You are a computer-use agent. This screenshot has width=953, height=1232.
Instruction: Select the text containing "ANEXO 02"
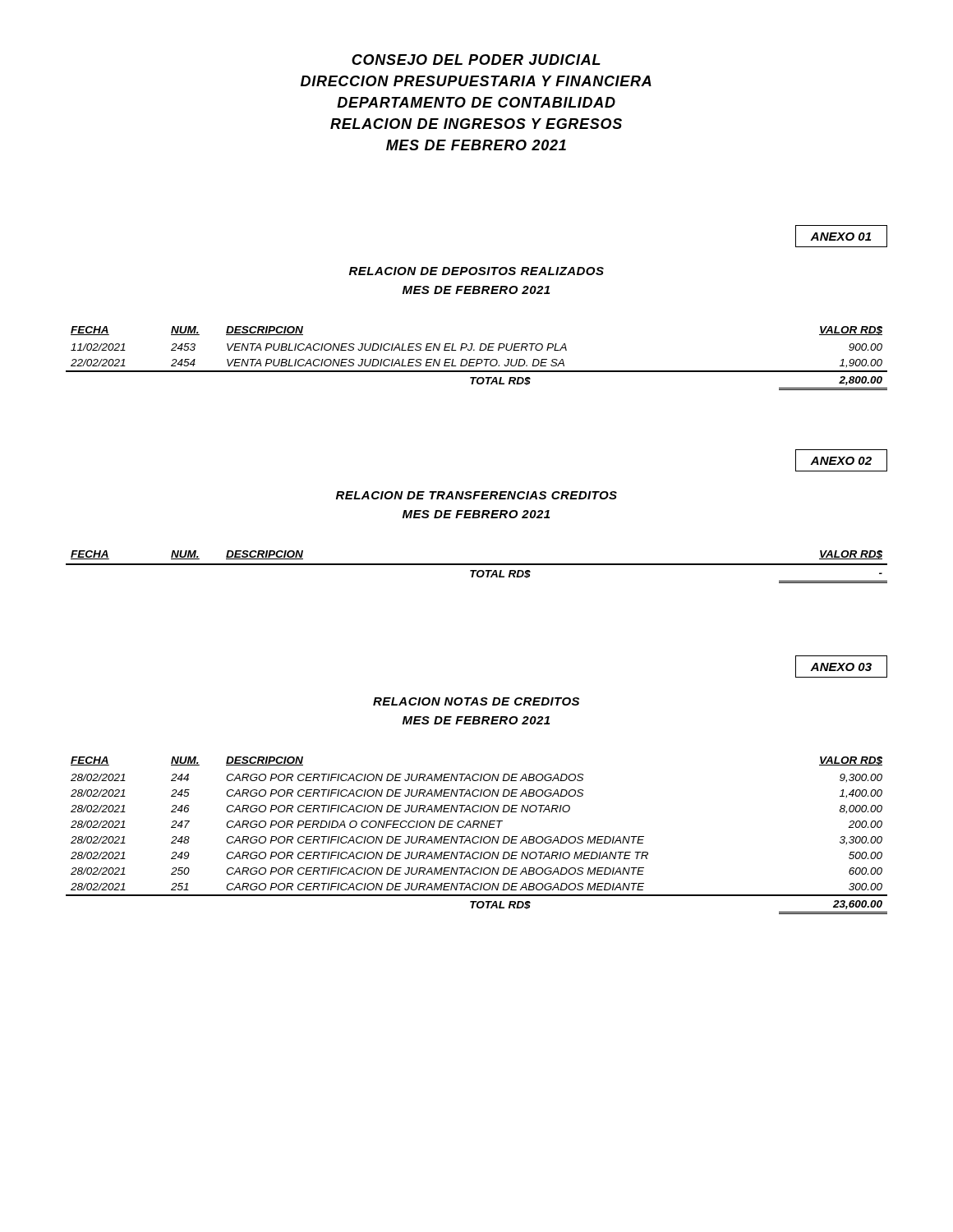[x=841, y=461]
